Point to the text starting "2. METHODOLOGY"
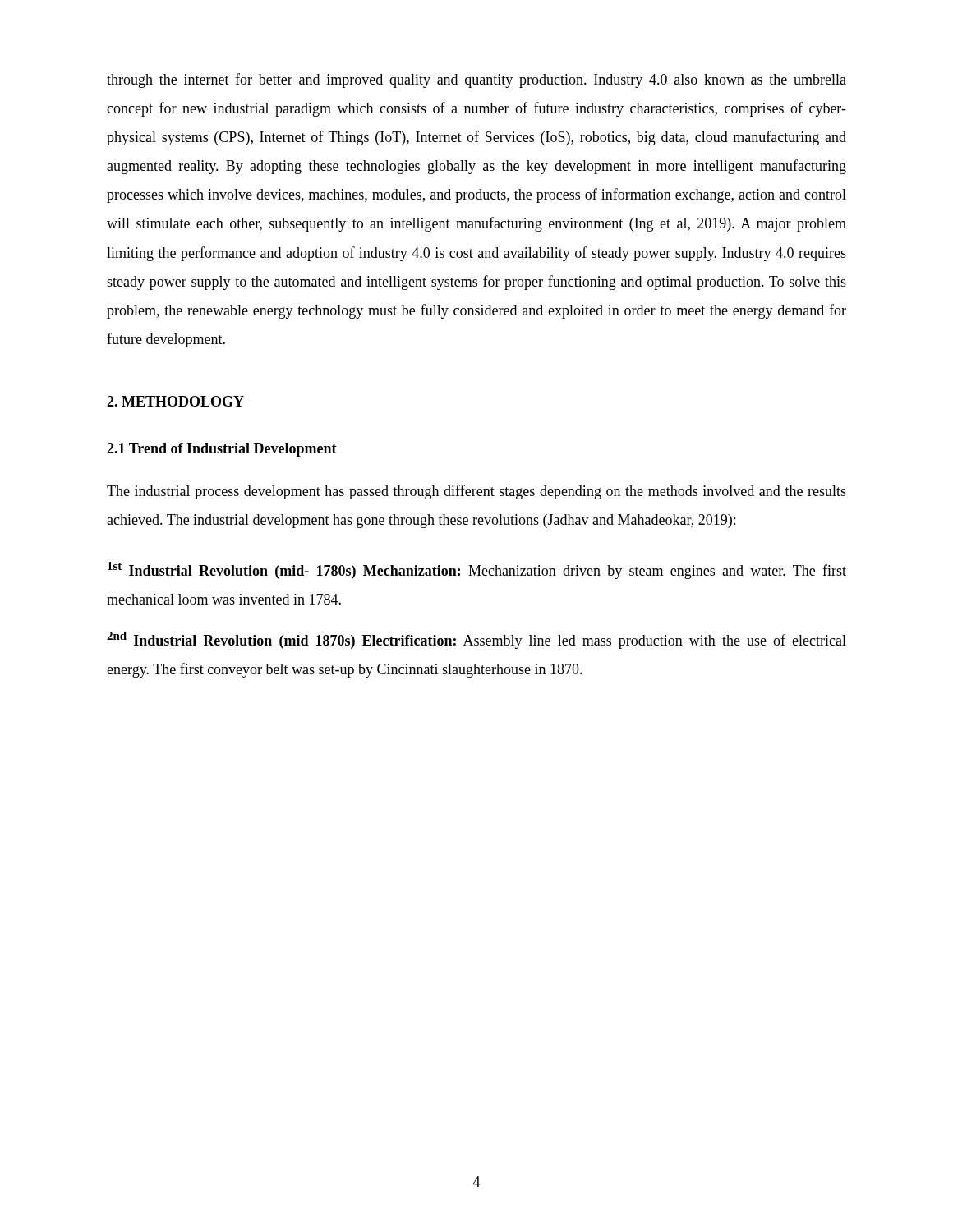The width and height of the screenshot is (953, 1232). click(x=175, y=402)
